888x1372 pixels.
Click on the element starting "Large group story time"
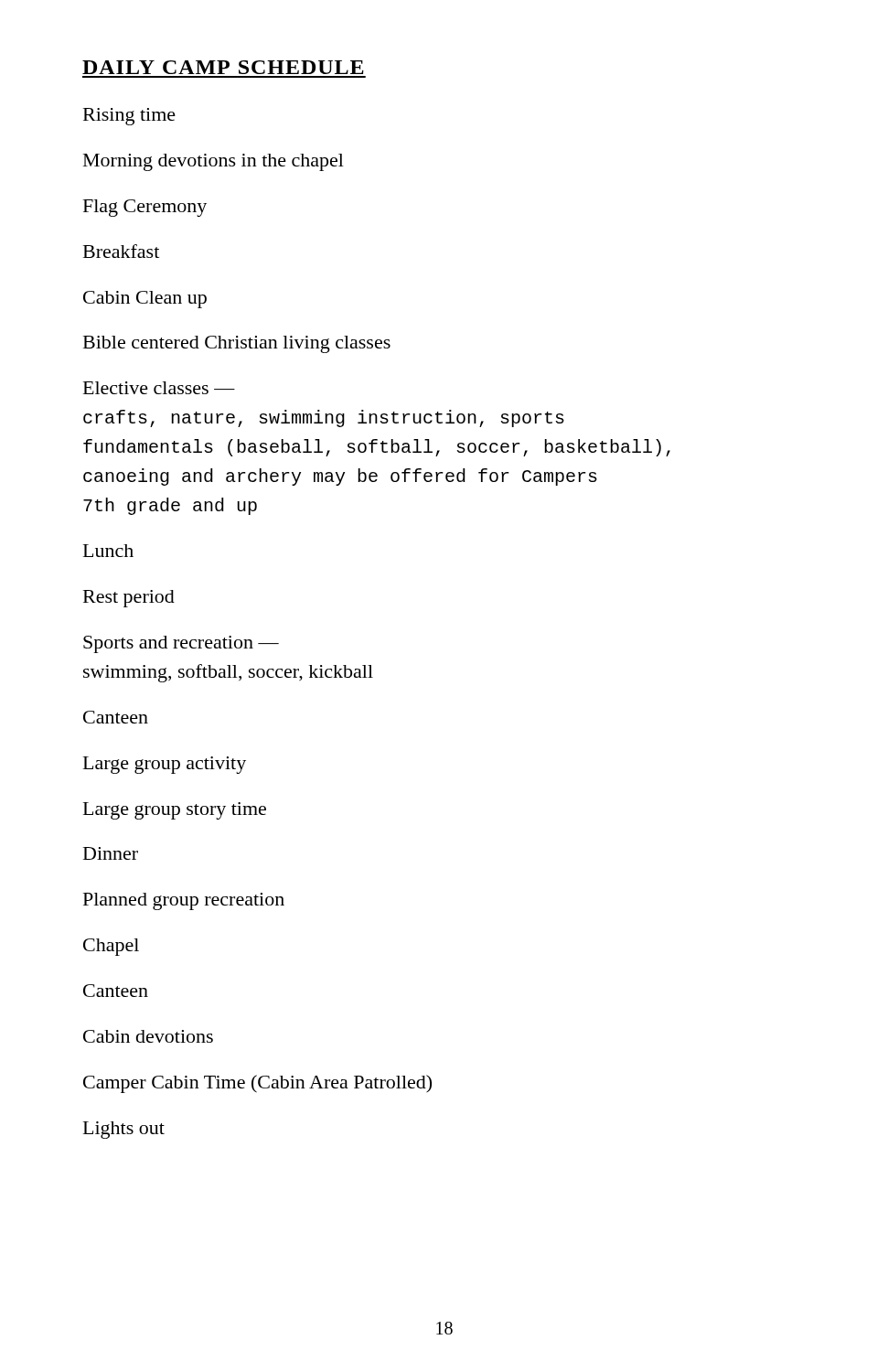click(175, 808)
